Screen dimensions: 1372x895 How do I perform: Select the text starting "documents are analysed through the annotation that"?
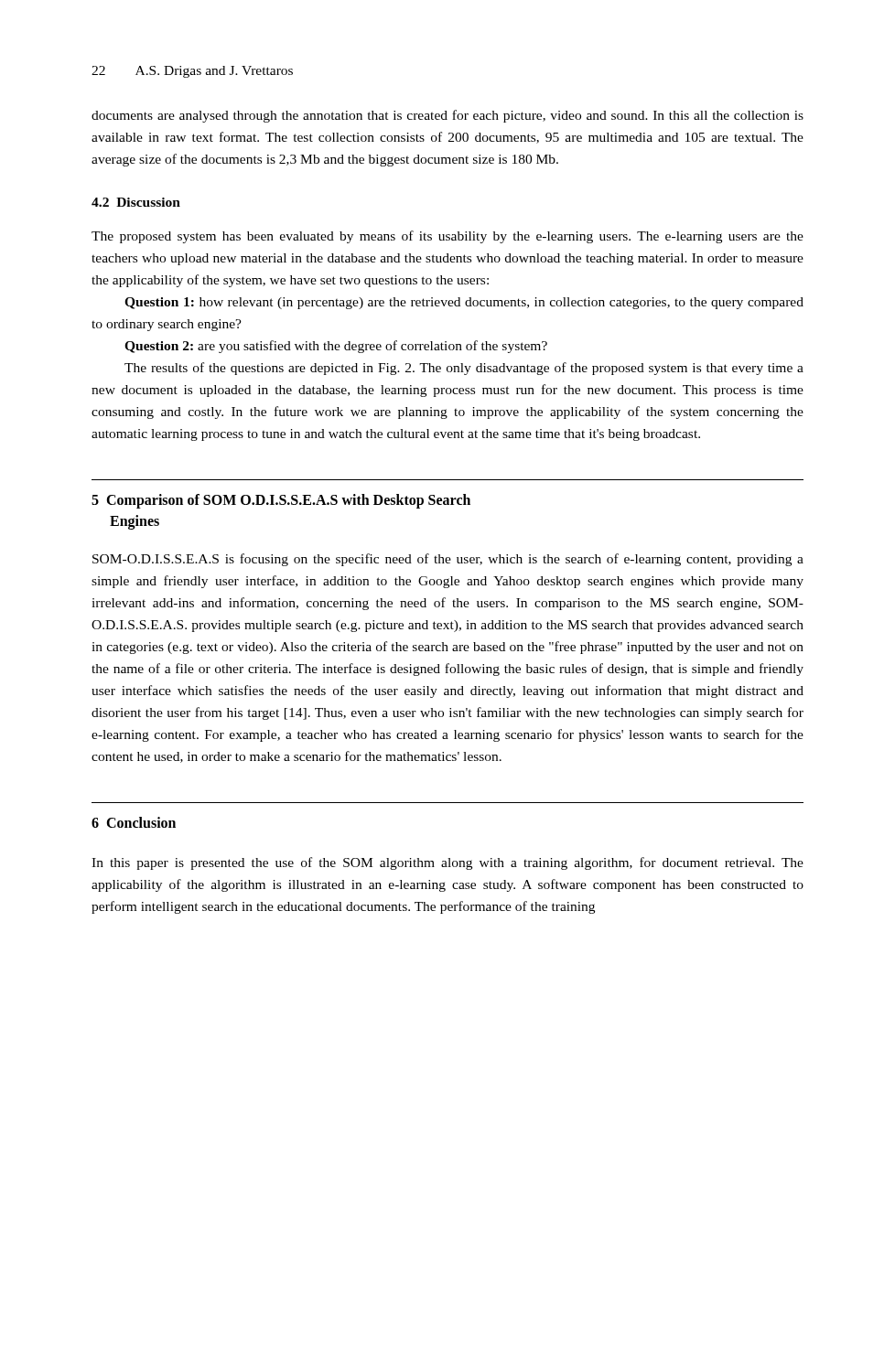click(448, 137)
